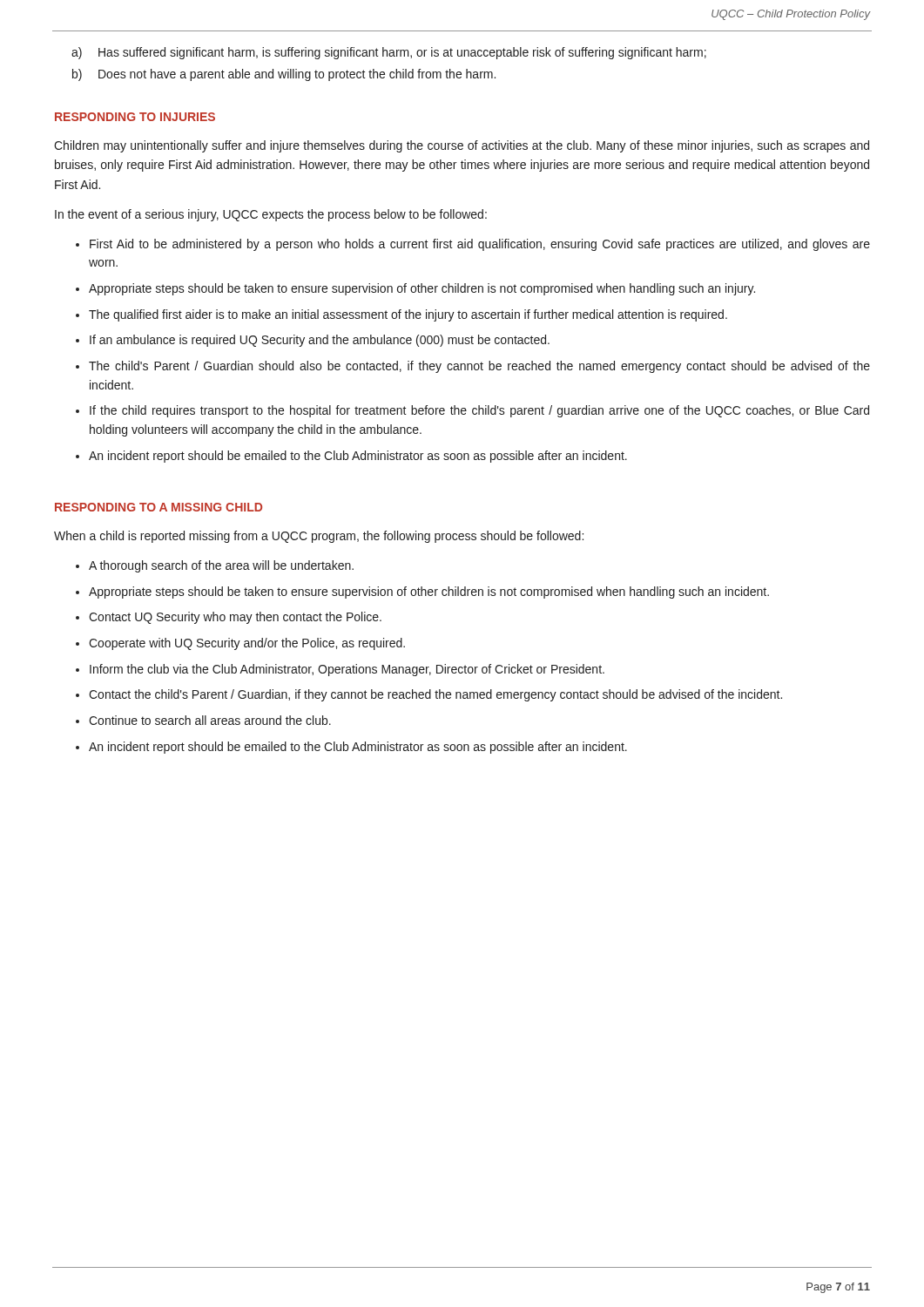This screenshot has height=1307, width=924.
Task: Find the text starting "If an ambulance is required UQ Security"
Action: [x=479, y=341]
